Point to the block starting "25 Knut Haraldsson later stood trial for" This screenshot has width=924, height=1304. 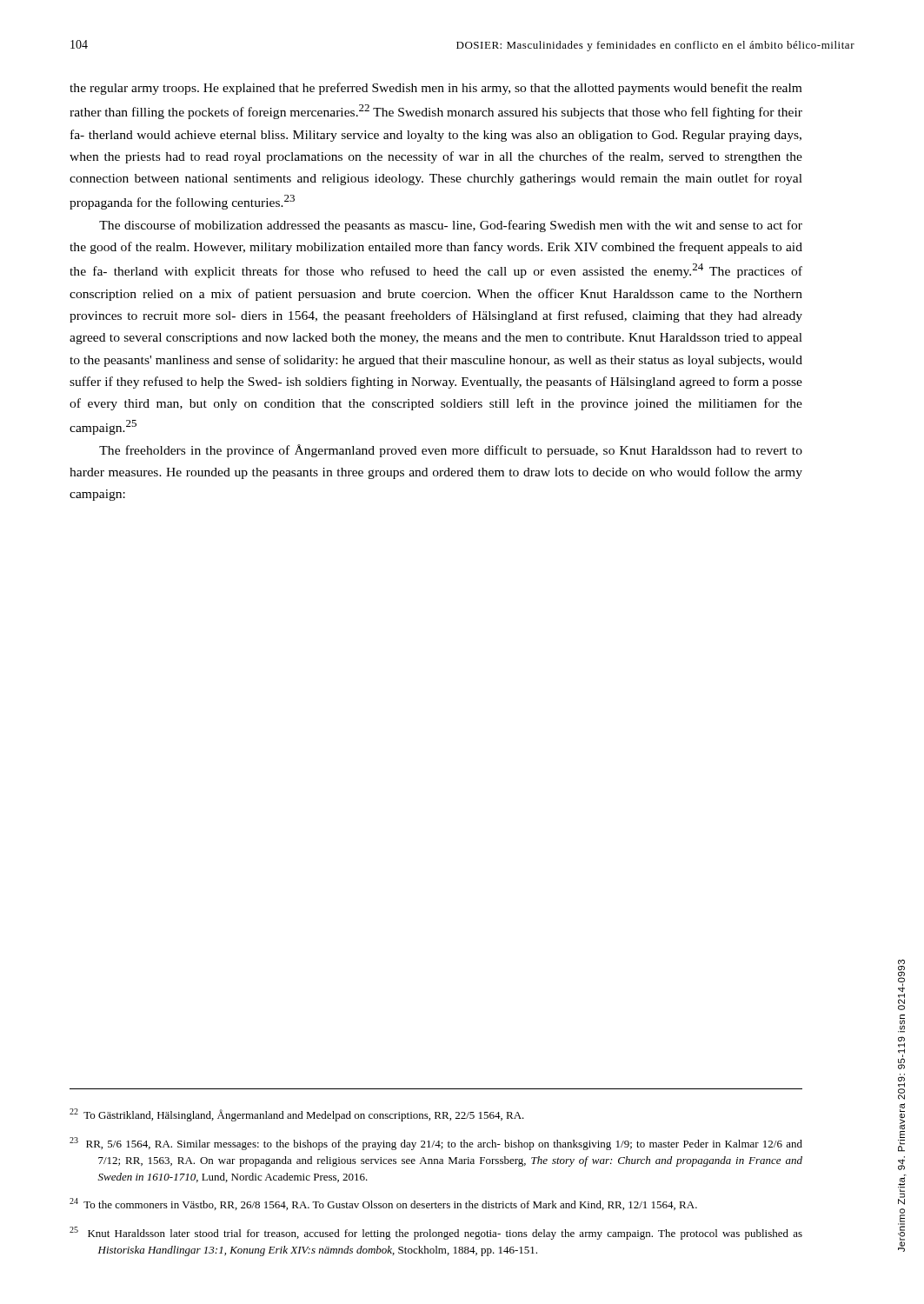436,1241
